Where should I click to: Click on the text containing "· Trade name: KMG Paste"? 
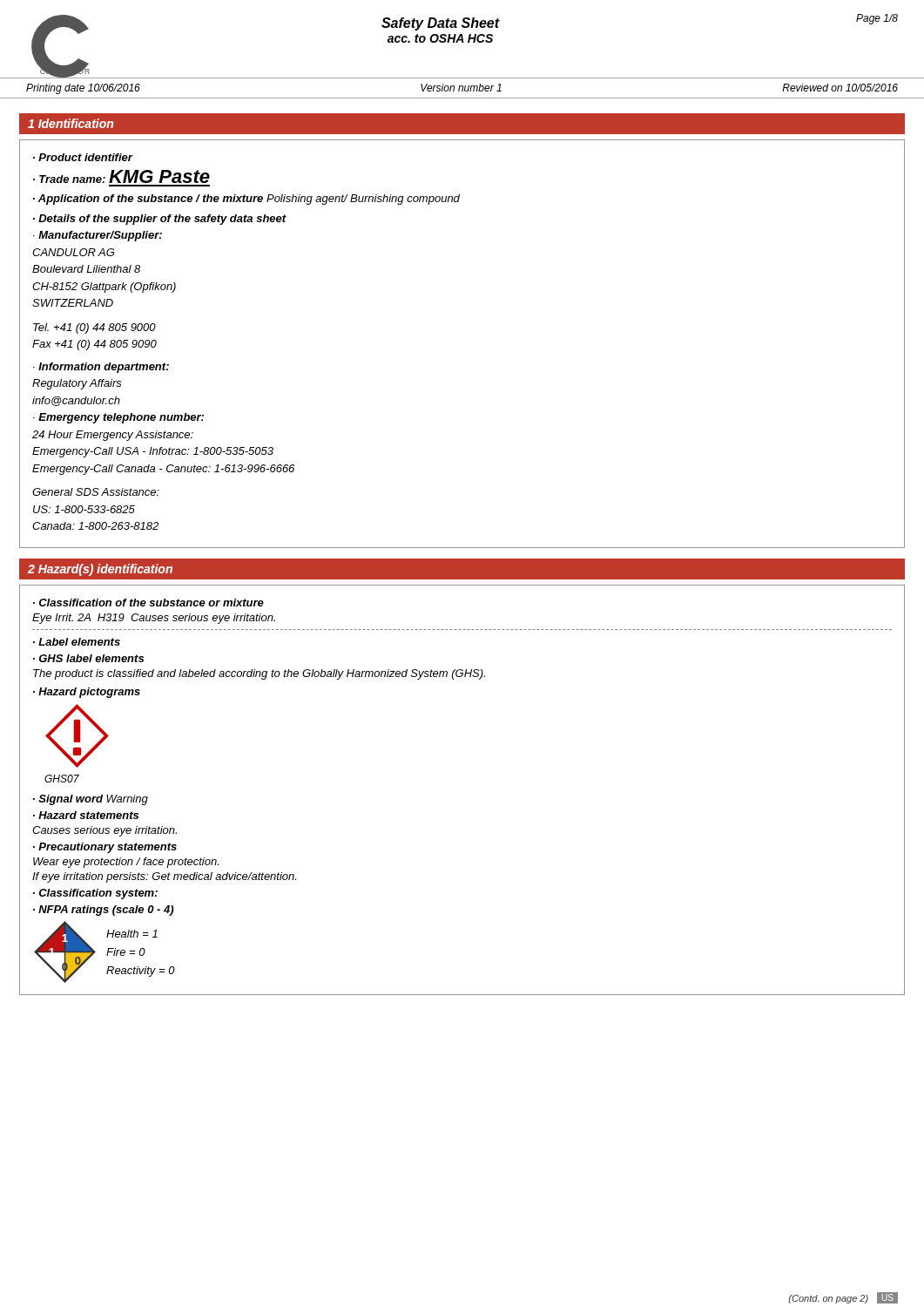[x=121, y=176]
